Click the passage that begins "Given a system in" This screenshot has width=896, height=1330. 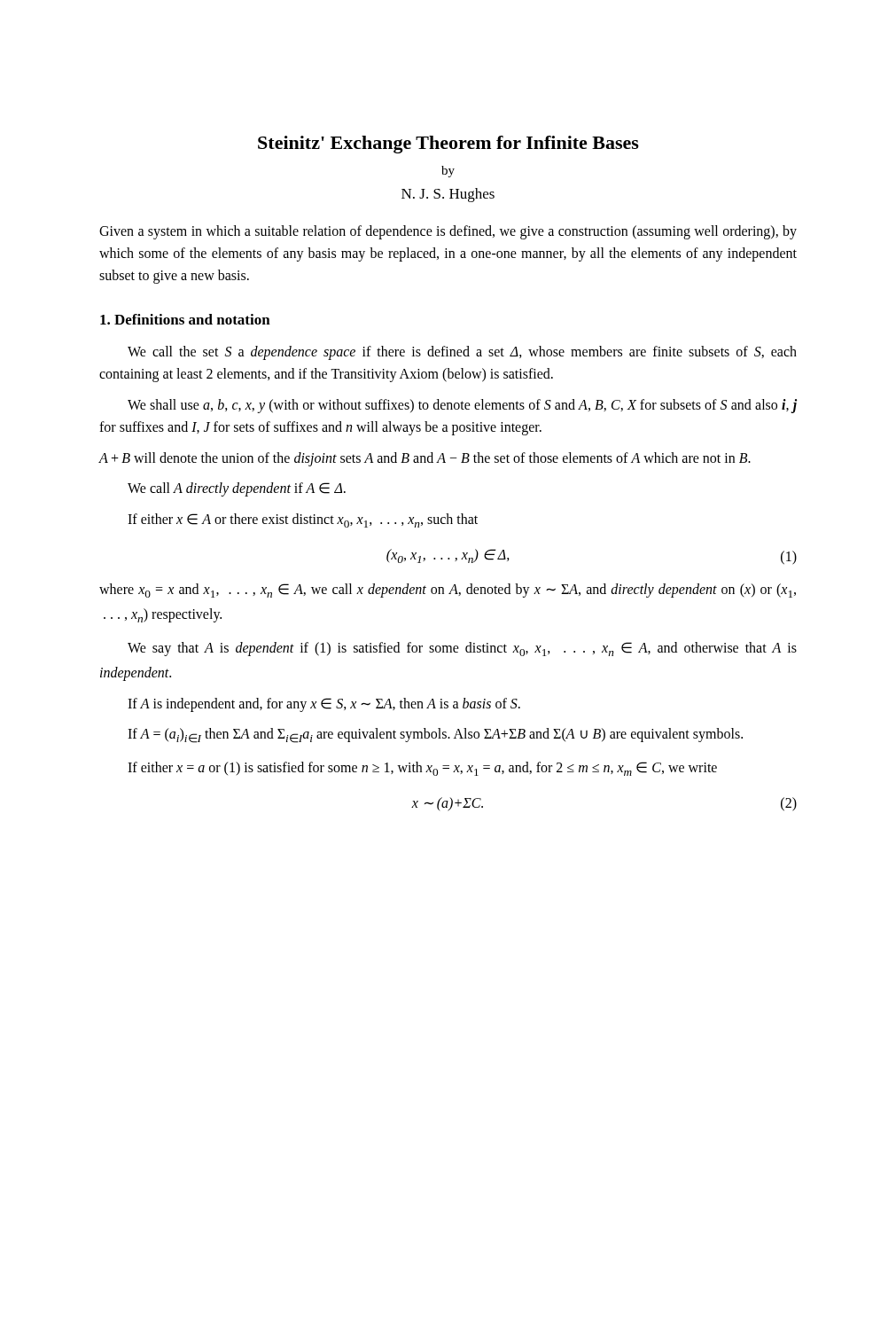point(448,253)
